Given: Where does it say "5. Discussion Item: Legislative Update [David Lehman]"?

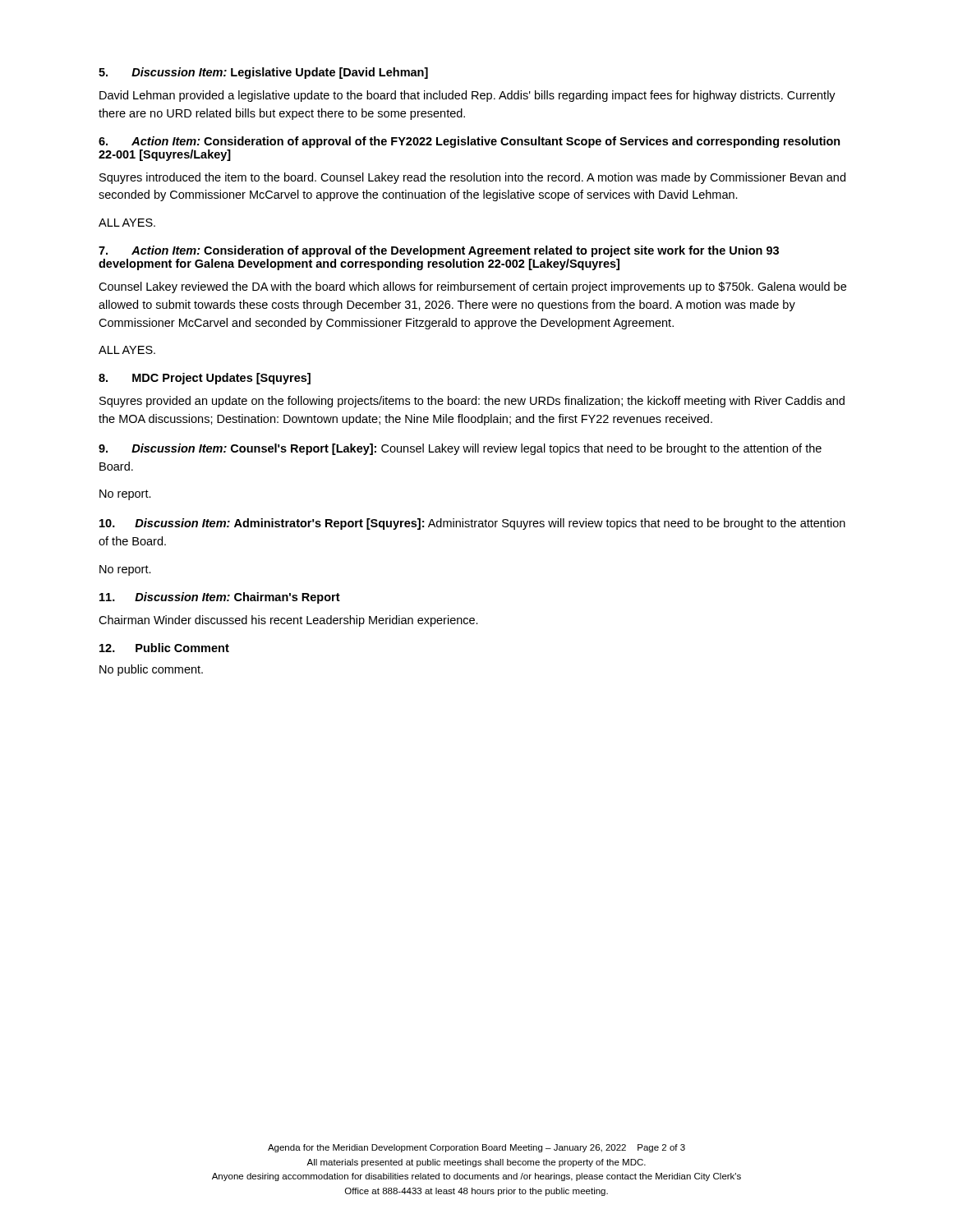Looking at the screenshot, I should pyautogui.click(x=263, y=72).
